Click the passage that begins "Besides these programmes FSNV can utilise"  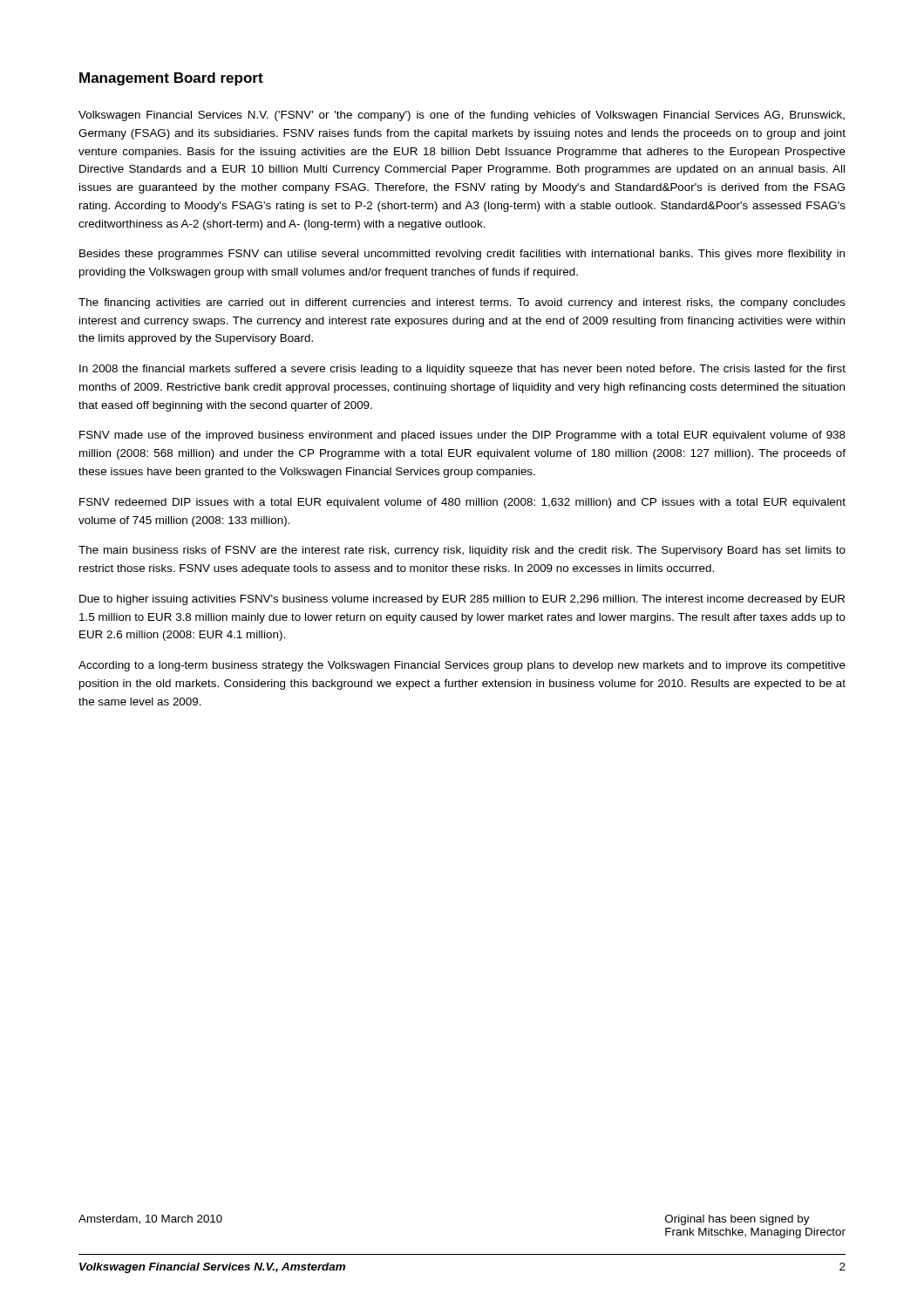[x=462, y=263]
